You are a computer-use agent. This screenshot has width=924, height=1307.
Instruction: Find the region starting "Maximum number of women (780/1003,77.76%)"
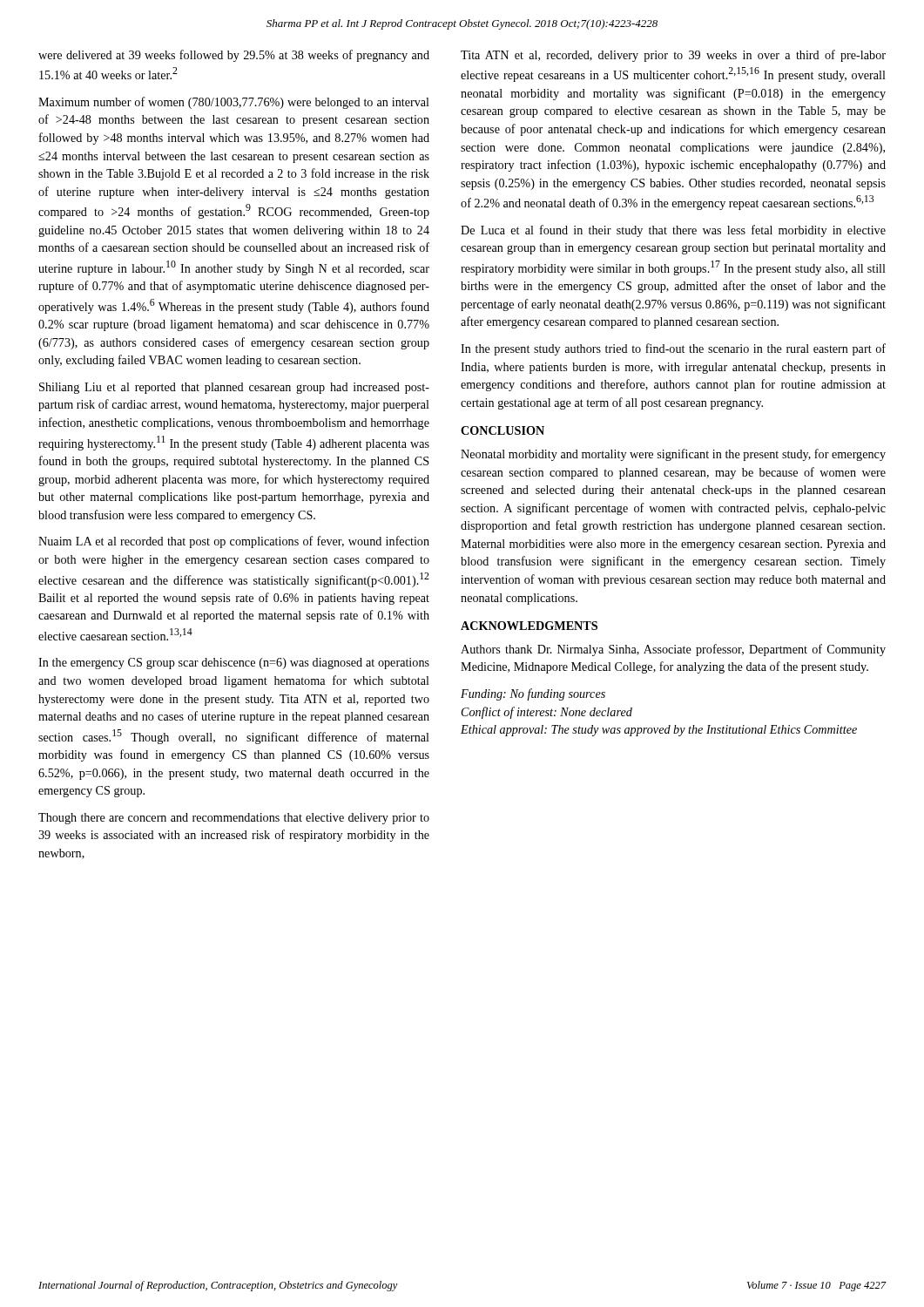pyautogui.click(x=234, y=231)
